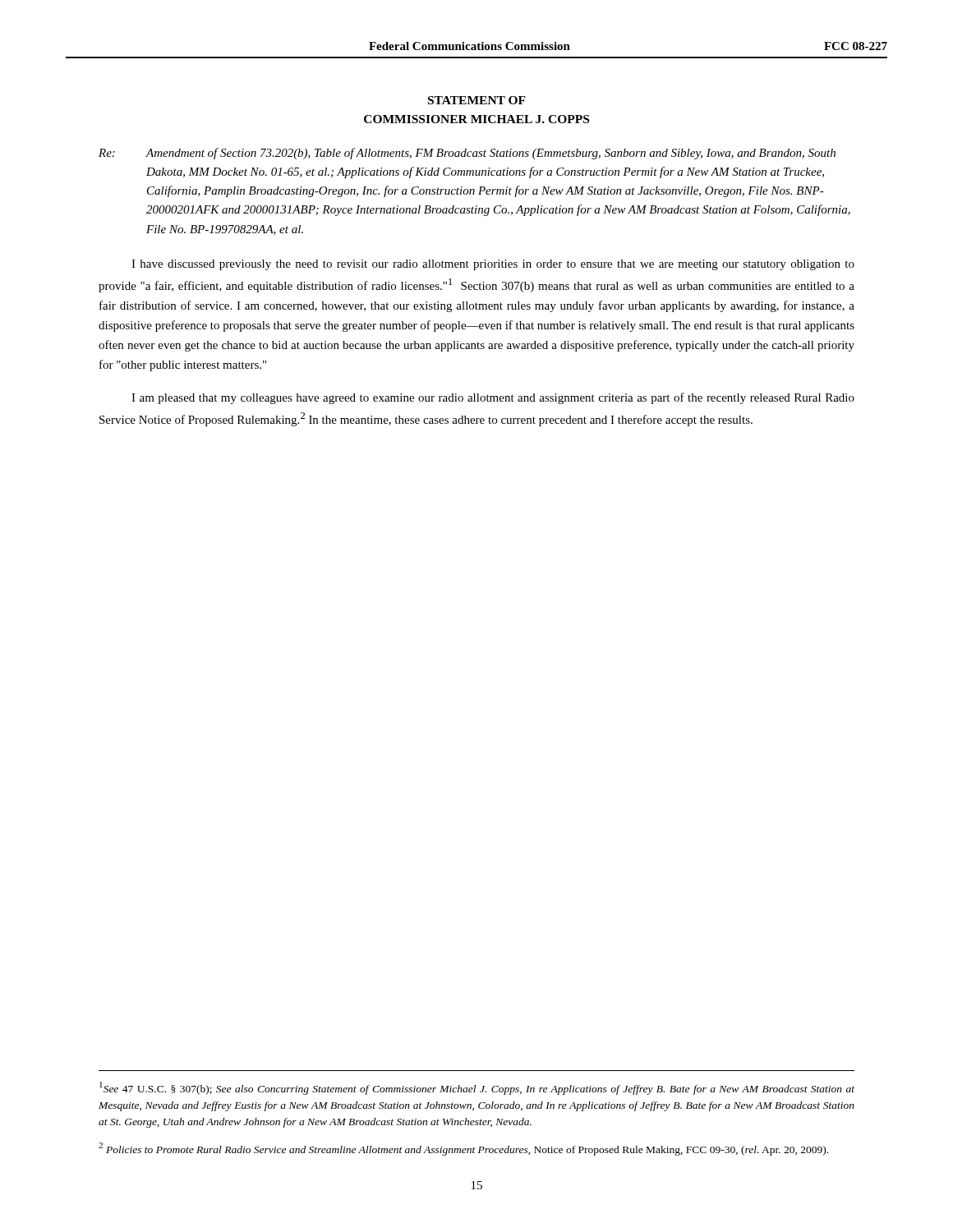This screenshot has width=953, height=1232.
Task: Locate the text starting "I am pleased that"
Action: click(476, 408)
